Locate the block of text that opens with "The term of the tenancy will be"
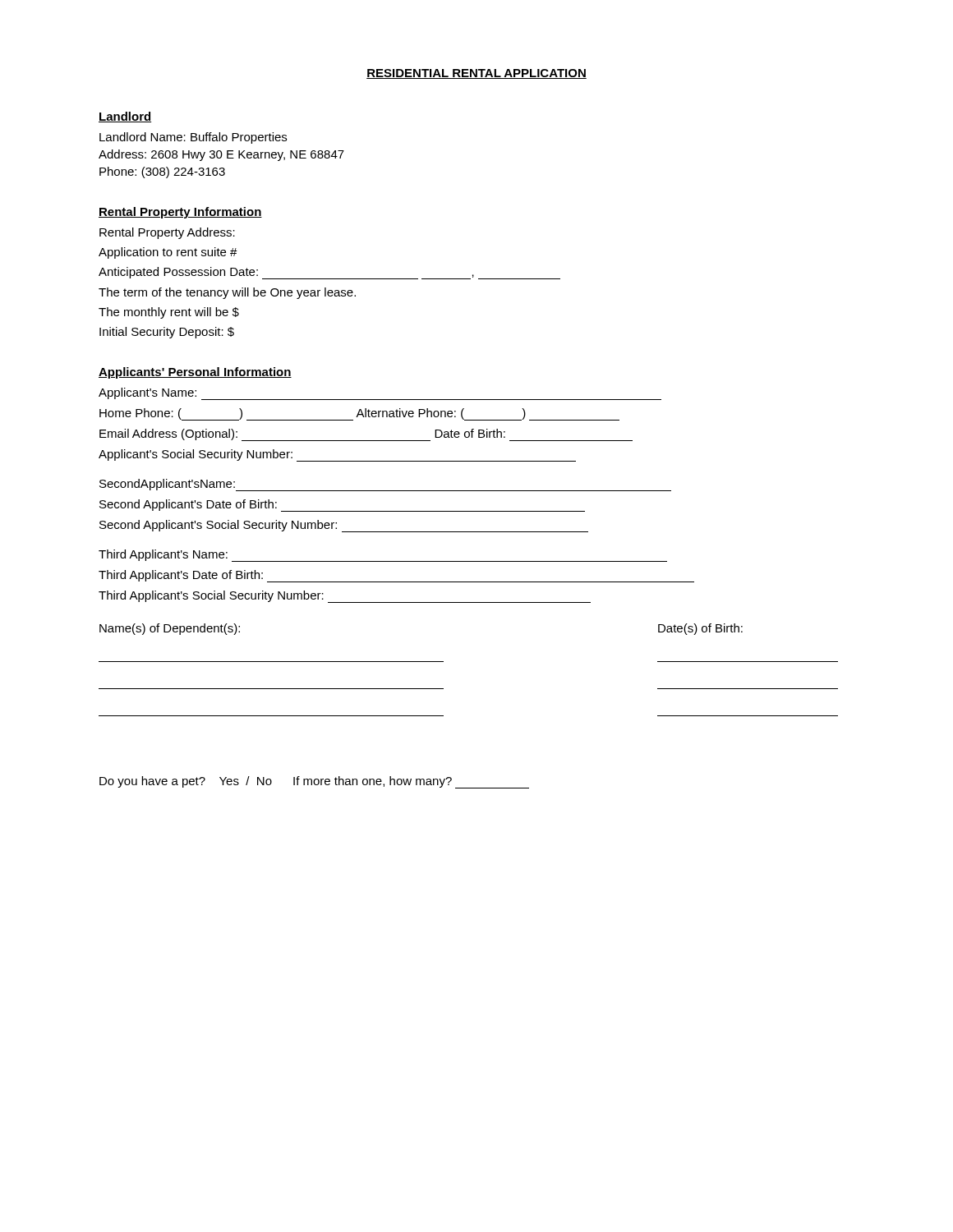Viewport: 953px width, 1232px height. [228, 292]
